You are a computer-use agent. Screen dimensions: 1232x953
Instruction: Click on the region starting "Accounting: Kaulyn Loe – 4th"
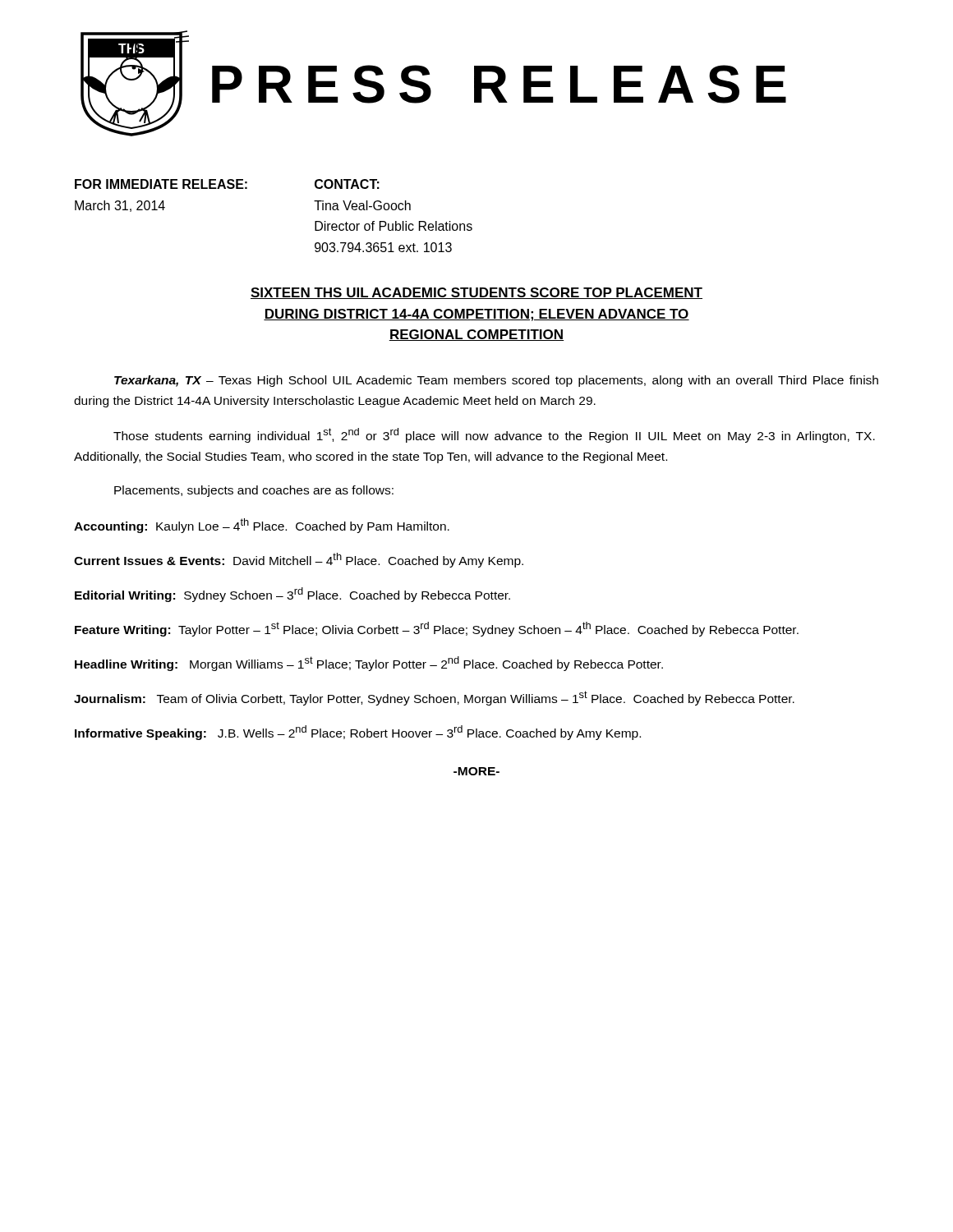point(262,525)
